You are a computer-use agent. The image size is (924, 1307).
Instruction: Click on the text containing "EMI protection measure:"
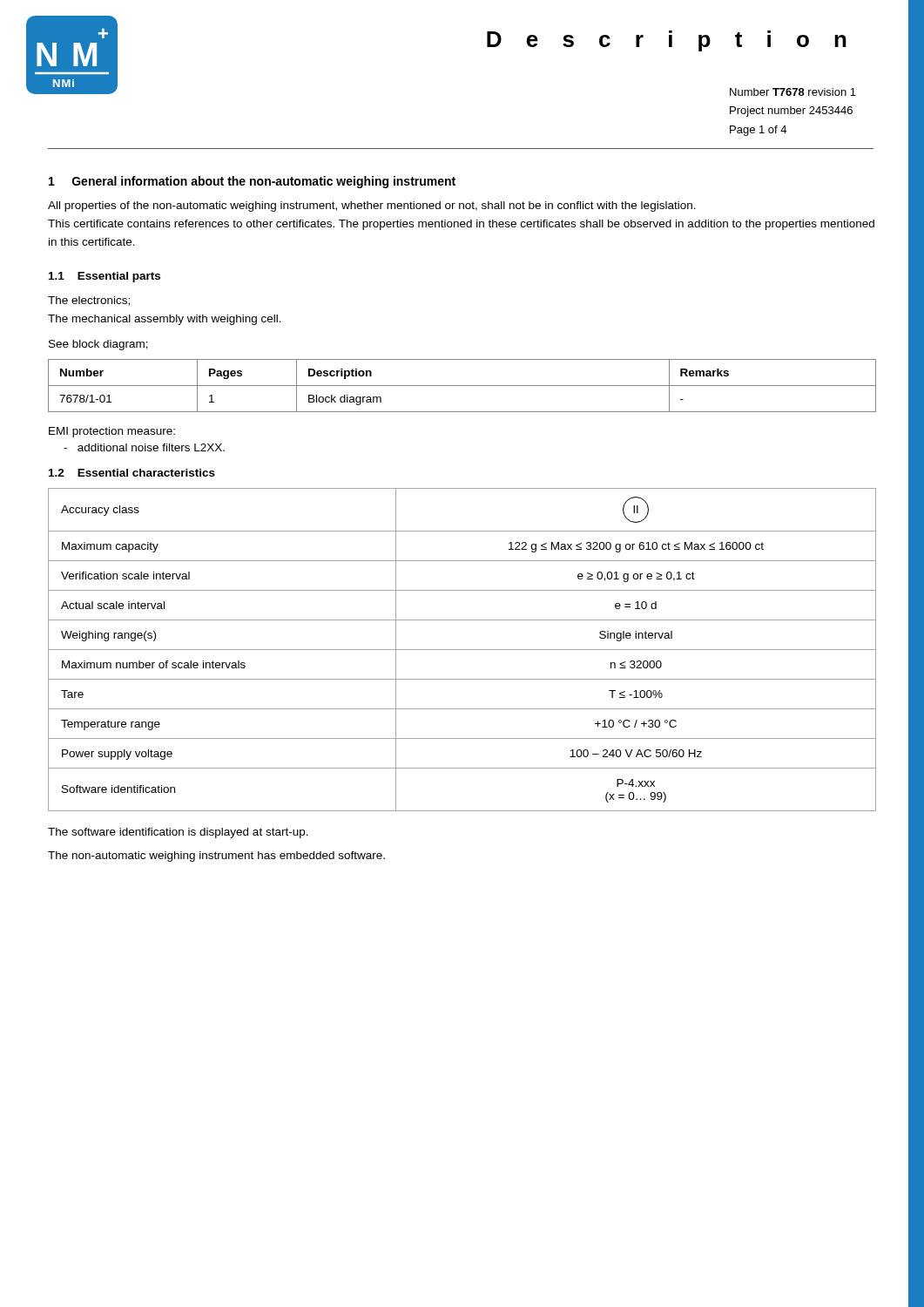(x=112, y=431)
